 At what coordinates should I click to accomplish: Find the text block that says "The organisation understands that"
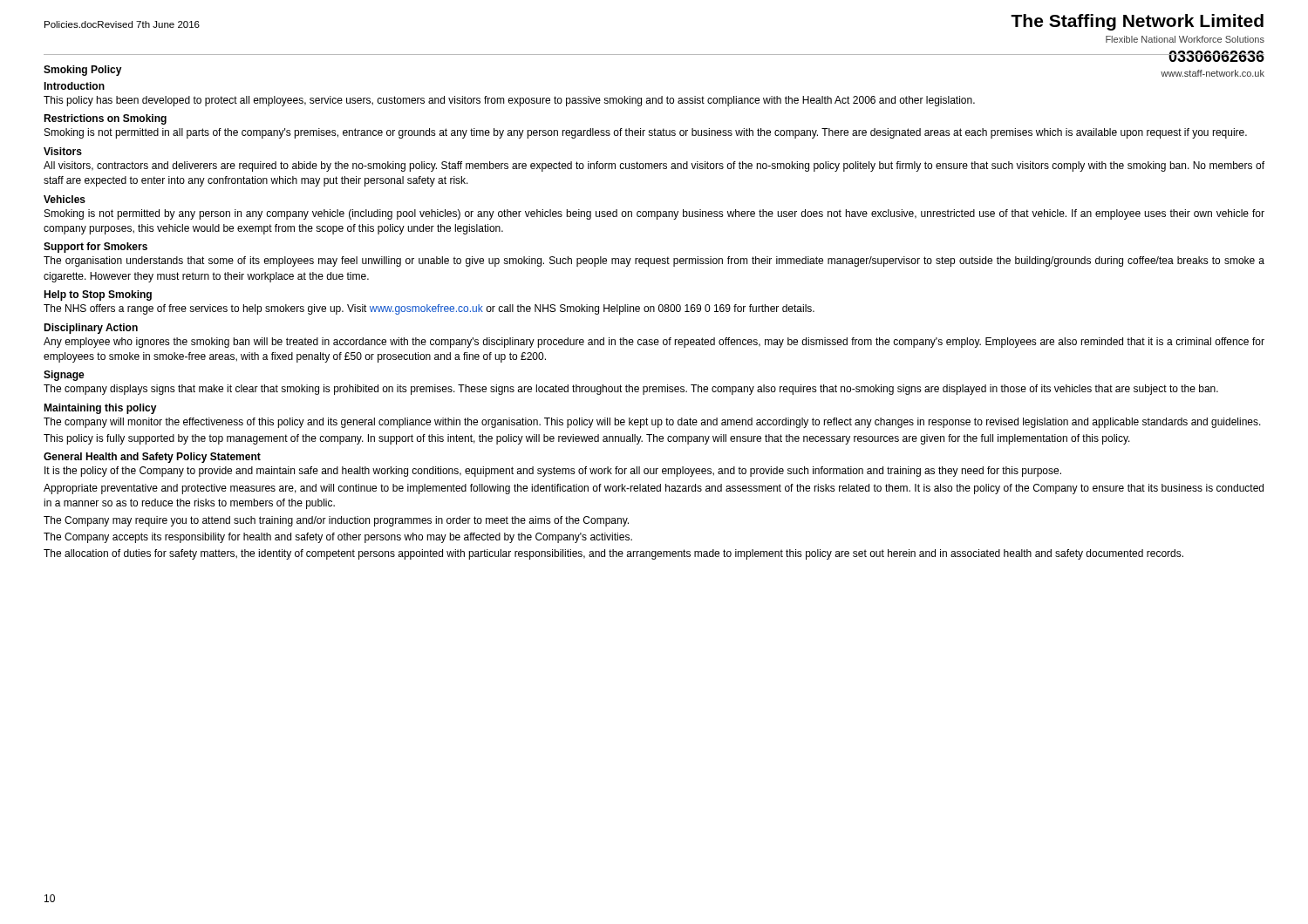654,269
